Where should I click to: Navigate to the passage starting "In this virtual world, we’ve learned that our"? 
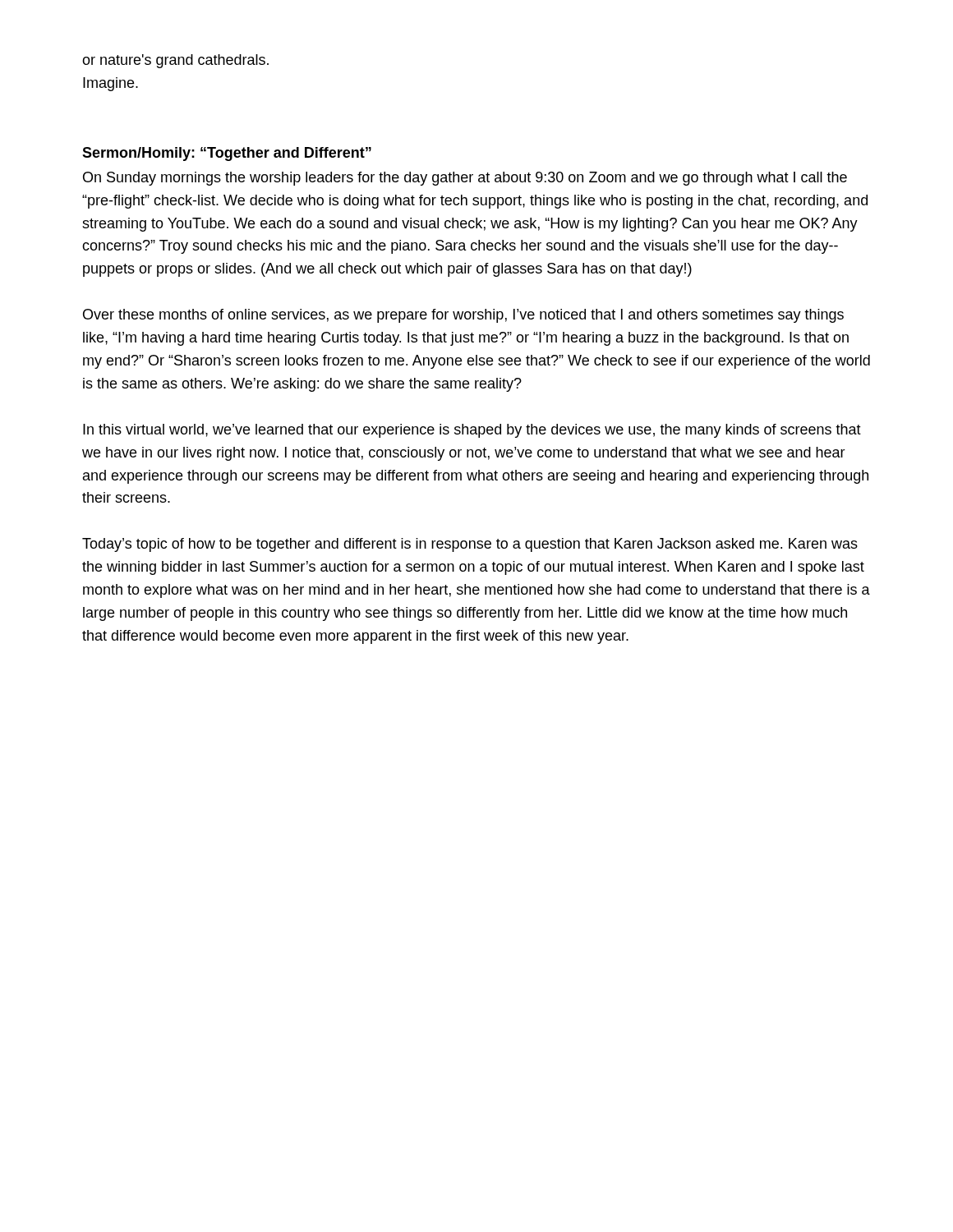(x=476, y=464)
